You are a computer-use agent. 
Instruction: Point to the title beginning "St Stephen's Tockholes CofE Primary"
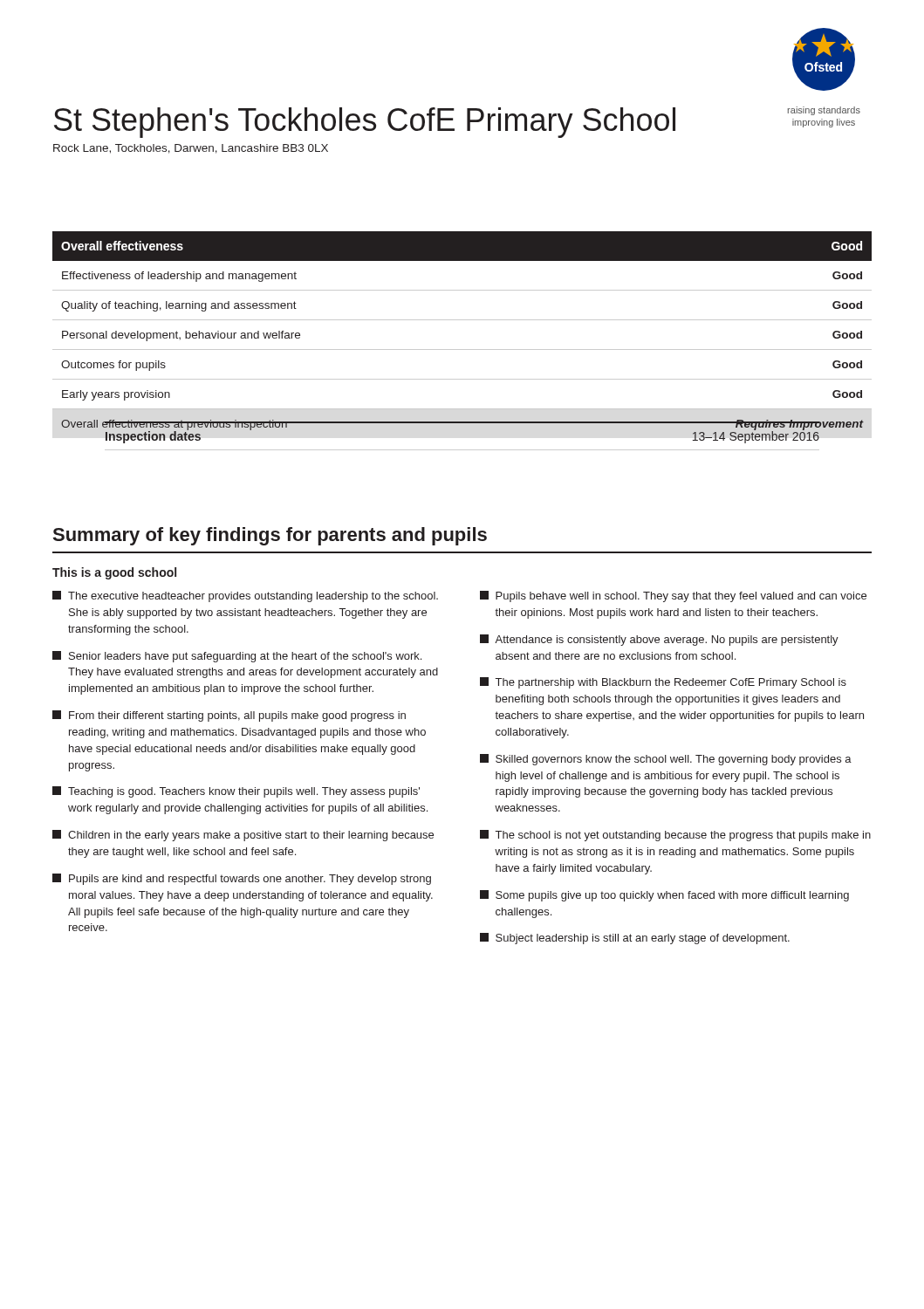(462, 129)
